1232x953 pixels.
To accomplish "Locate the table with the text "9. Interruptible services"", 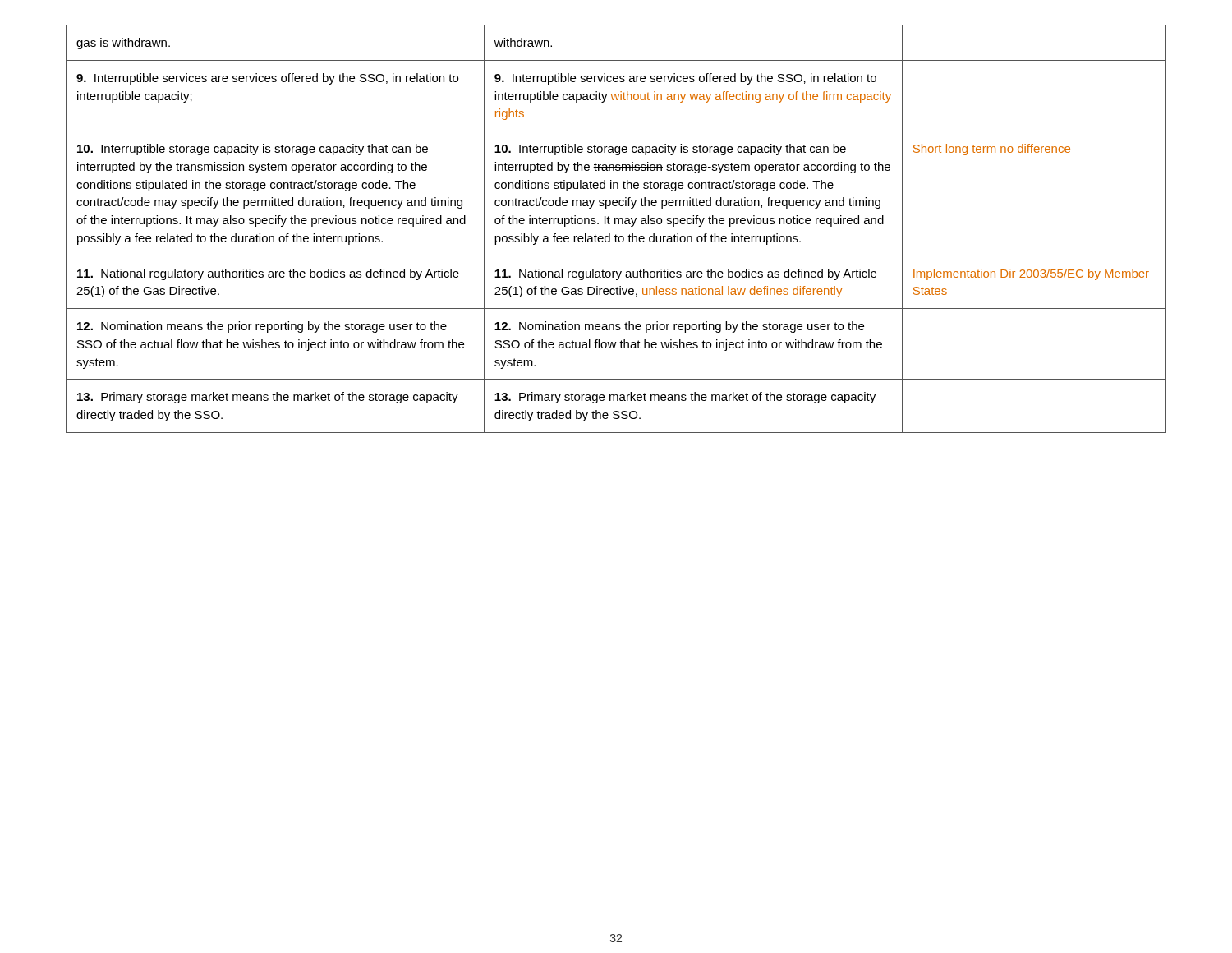I will 616,229.
